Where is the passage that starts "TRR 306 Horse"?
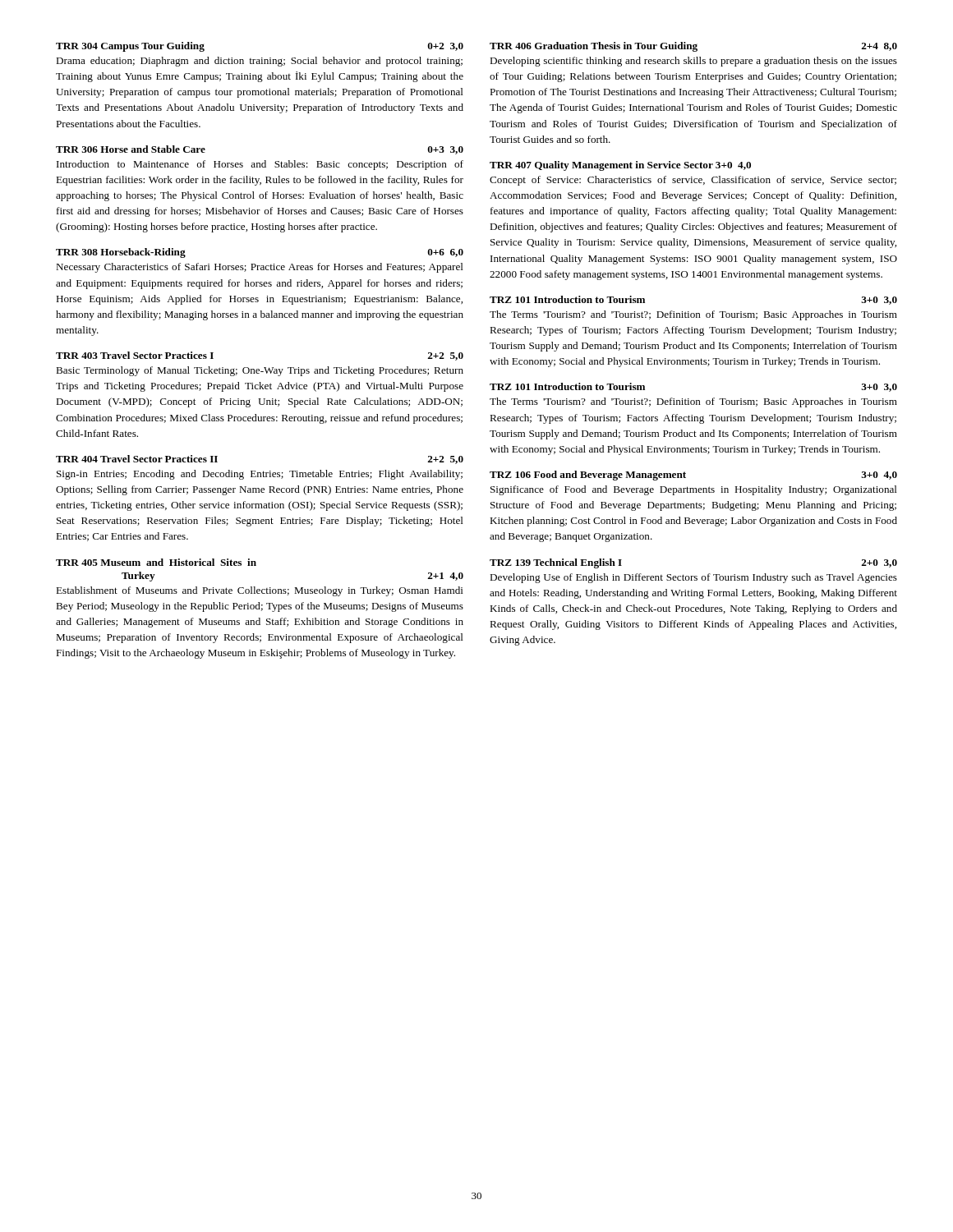953x1232 pixels. point(260,189)
